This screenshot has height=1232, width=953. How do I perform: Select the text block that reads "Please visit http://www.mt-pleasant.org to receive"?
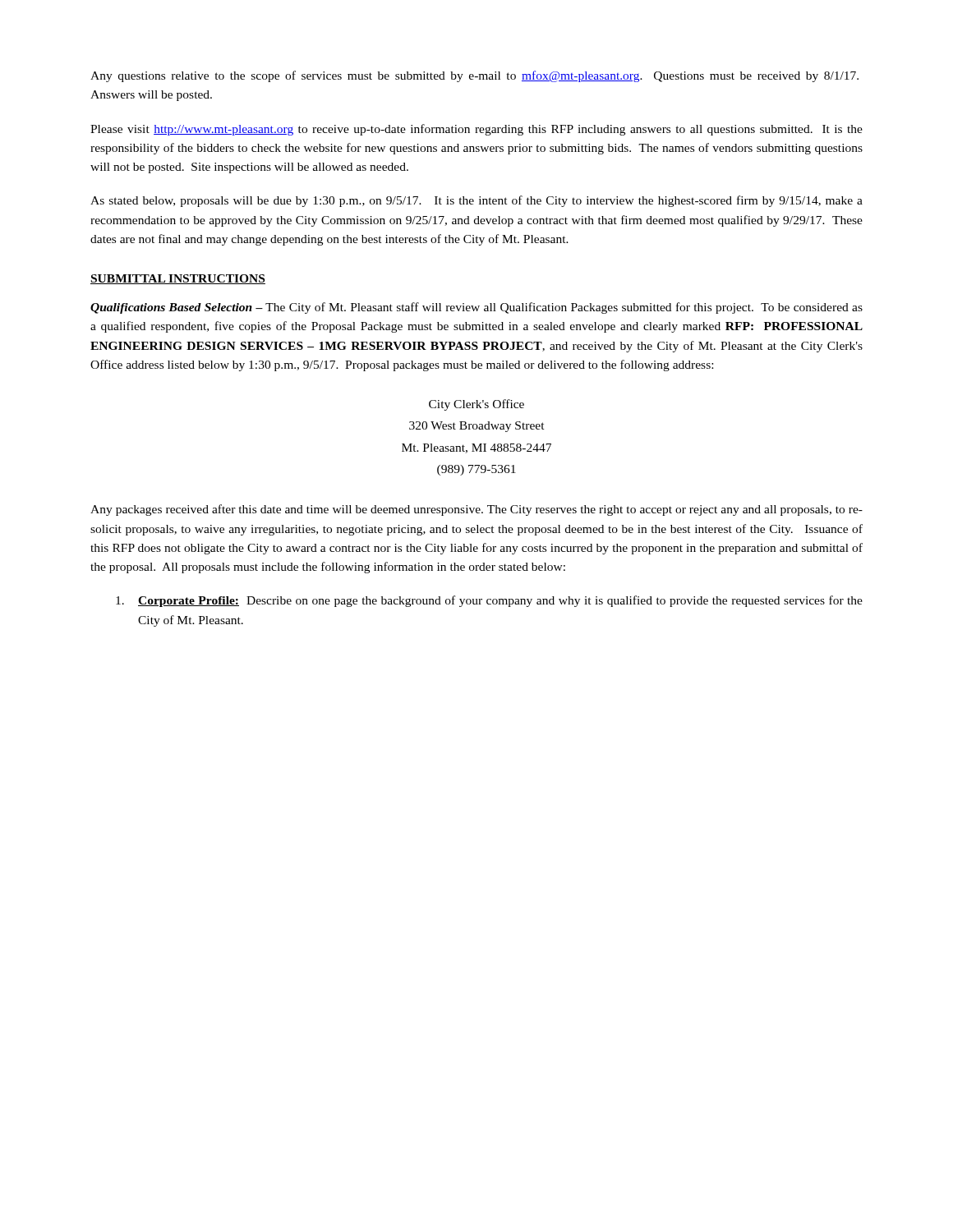(476, 147)
